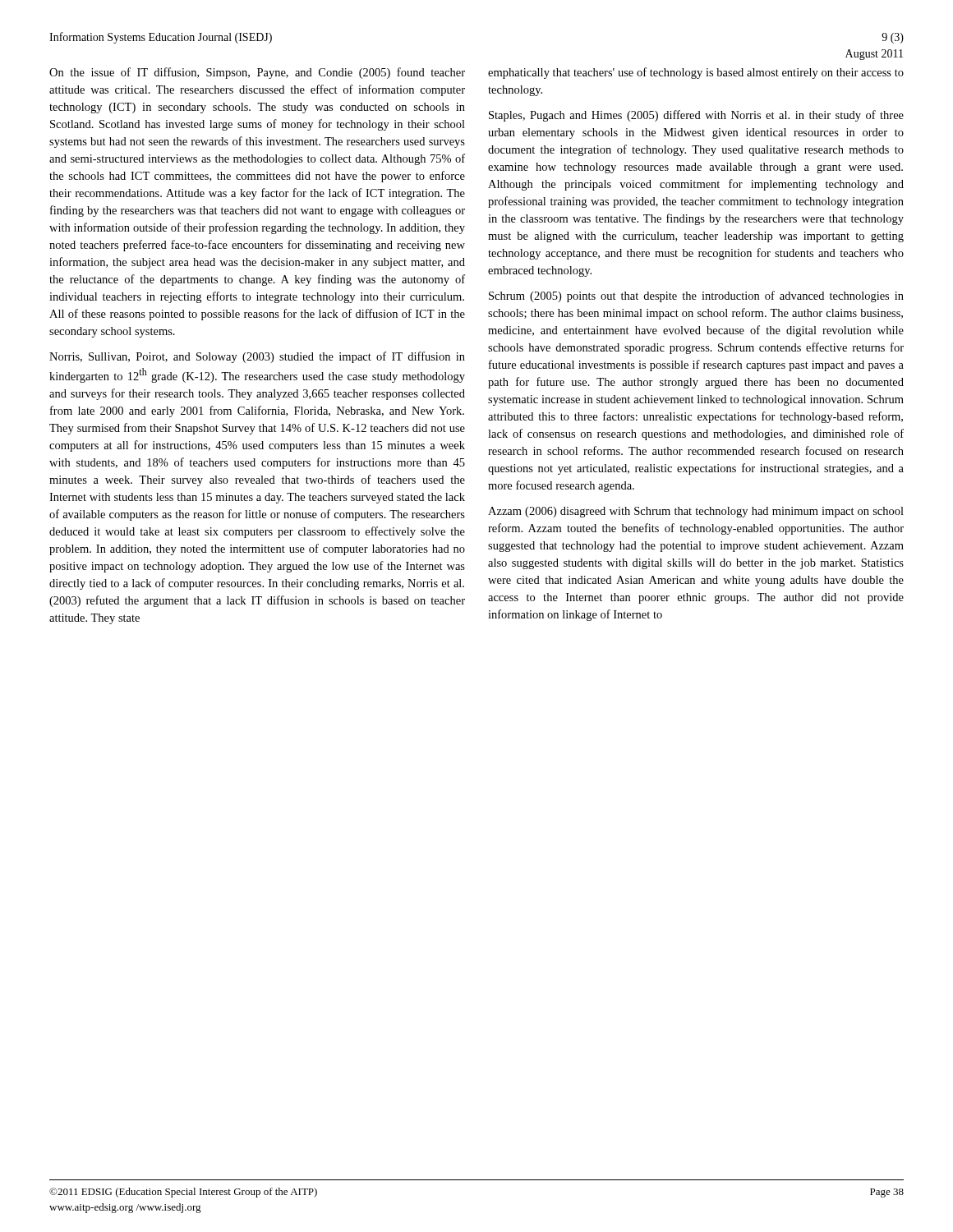
Task: Click on the passage starting "Norris, Sullivan, Poirot, and Soloway"
Action: (257, 488)
